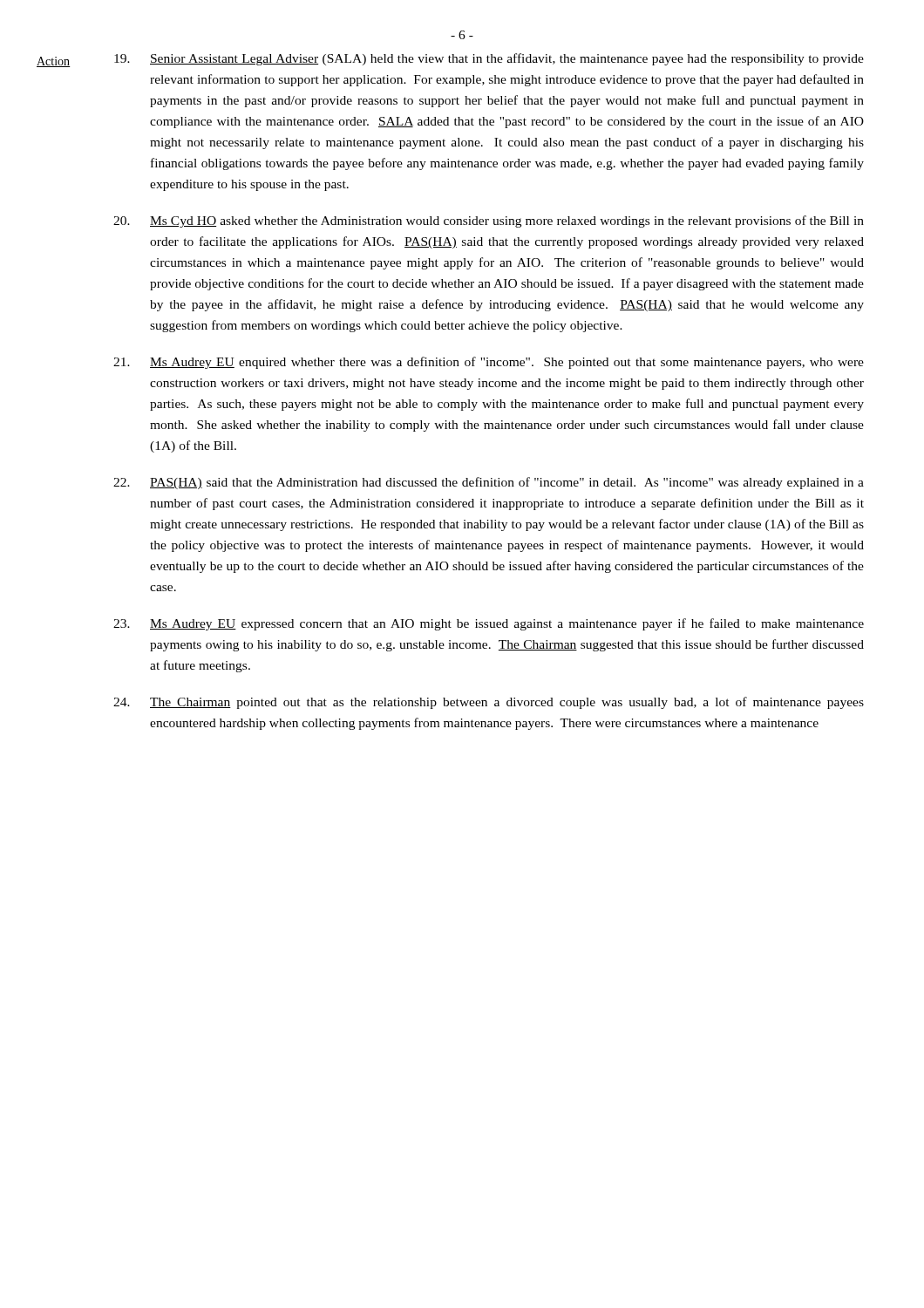Select the text block starting "Ms Cyd HO asked whether"

click(489, 273)
